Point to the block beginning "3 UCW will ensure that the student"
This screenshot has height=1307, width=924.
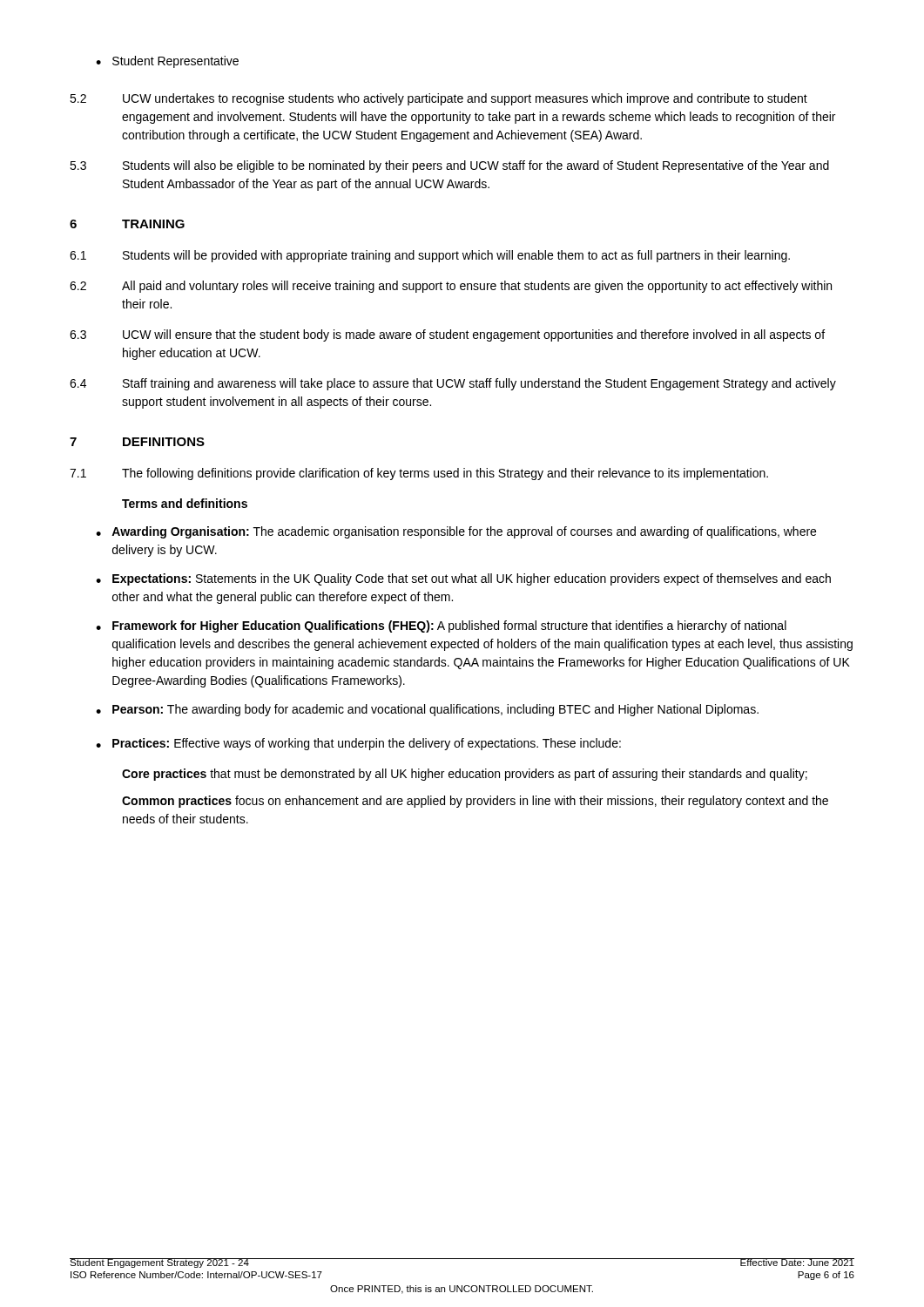click(462, 344)
